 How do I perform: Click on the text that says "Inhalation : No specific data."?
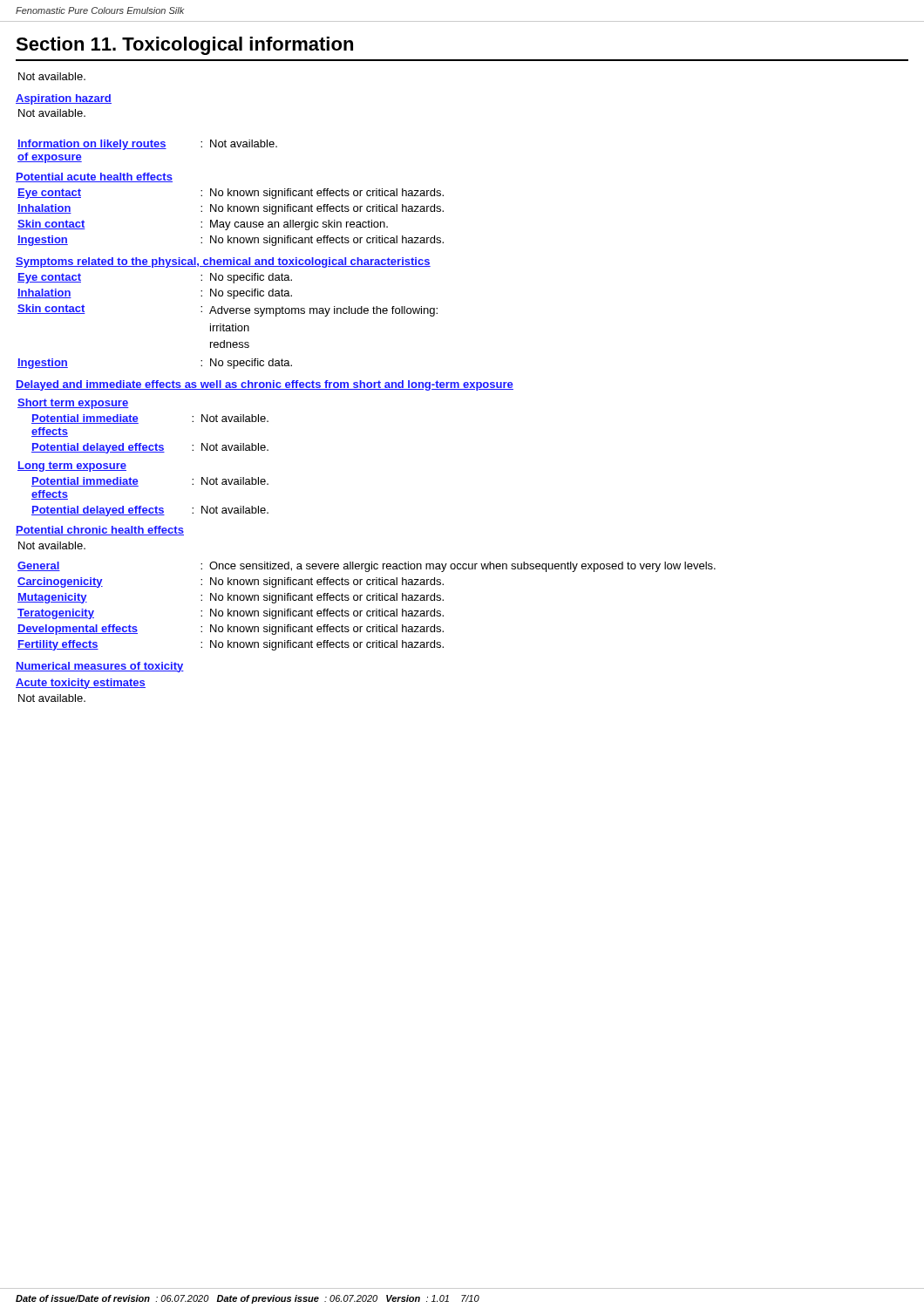click(x=45, y=293)
